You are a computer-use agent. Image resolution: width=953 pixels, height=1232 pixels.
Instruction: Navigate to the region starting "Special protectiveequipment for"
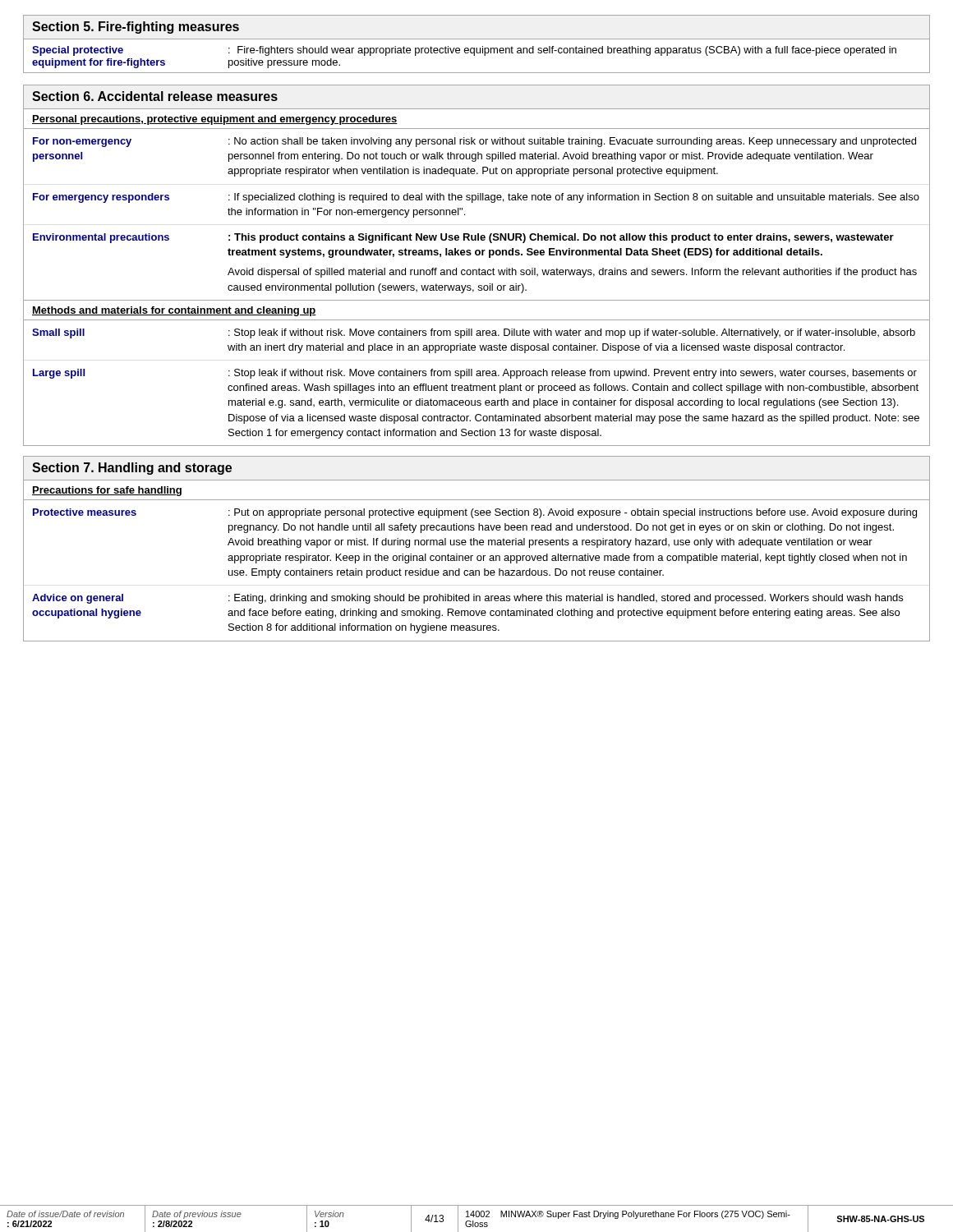coord(476,56)
